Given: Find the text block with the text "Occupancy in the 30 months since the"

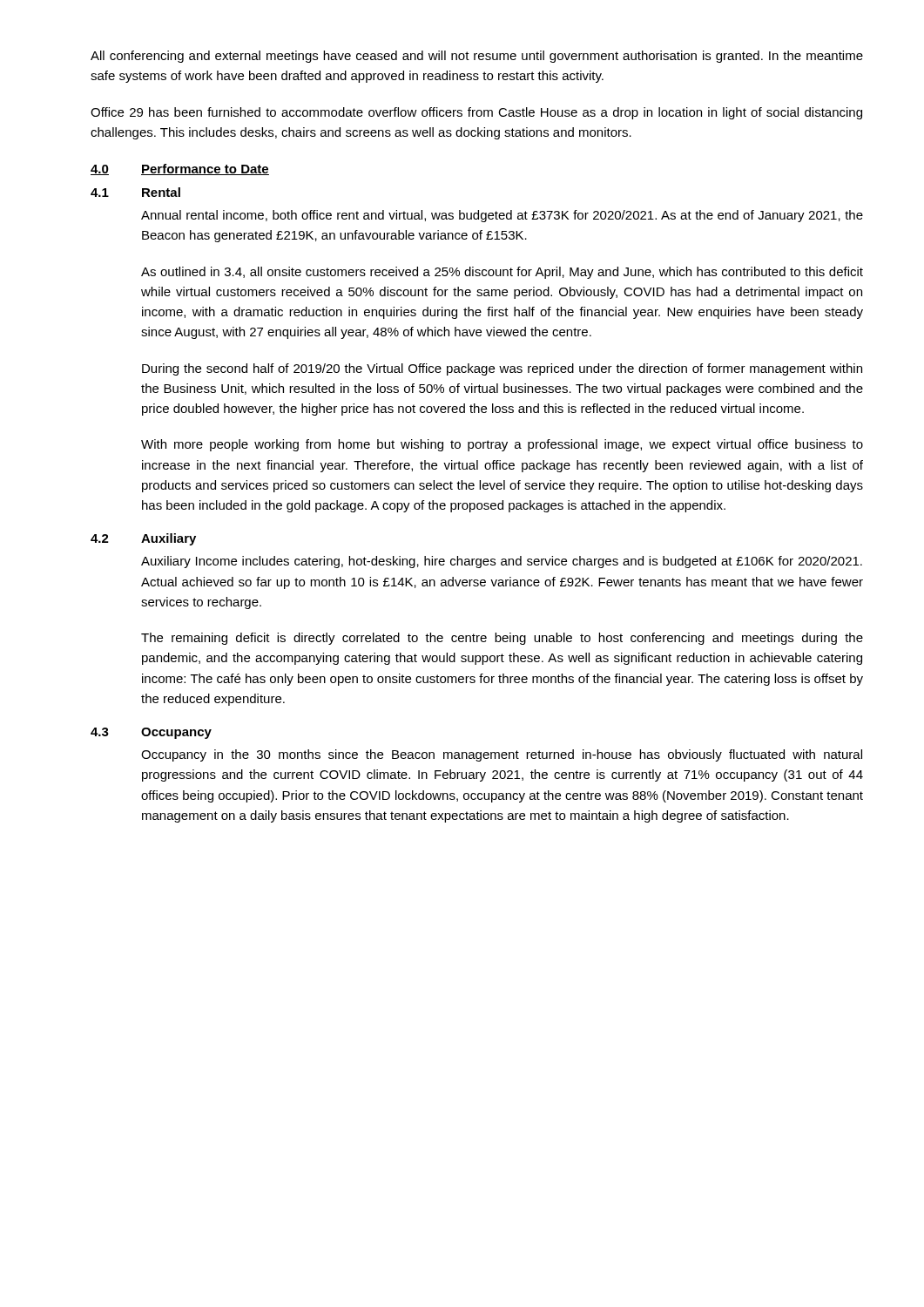Looking at the screenshot, I should click(502, 785).
